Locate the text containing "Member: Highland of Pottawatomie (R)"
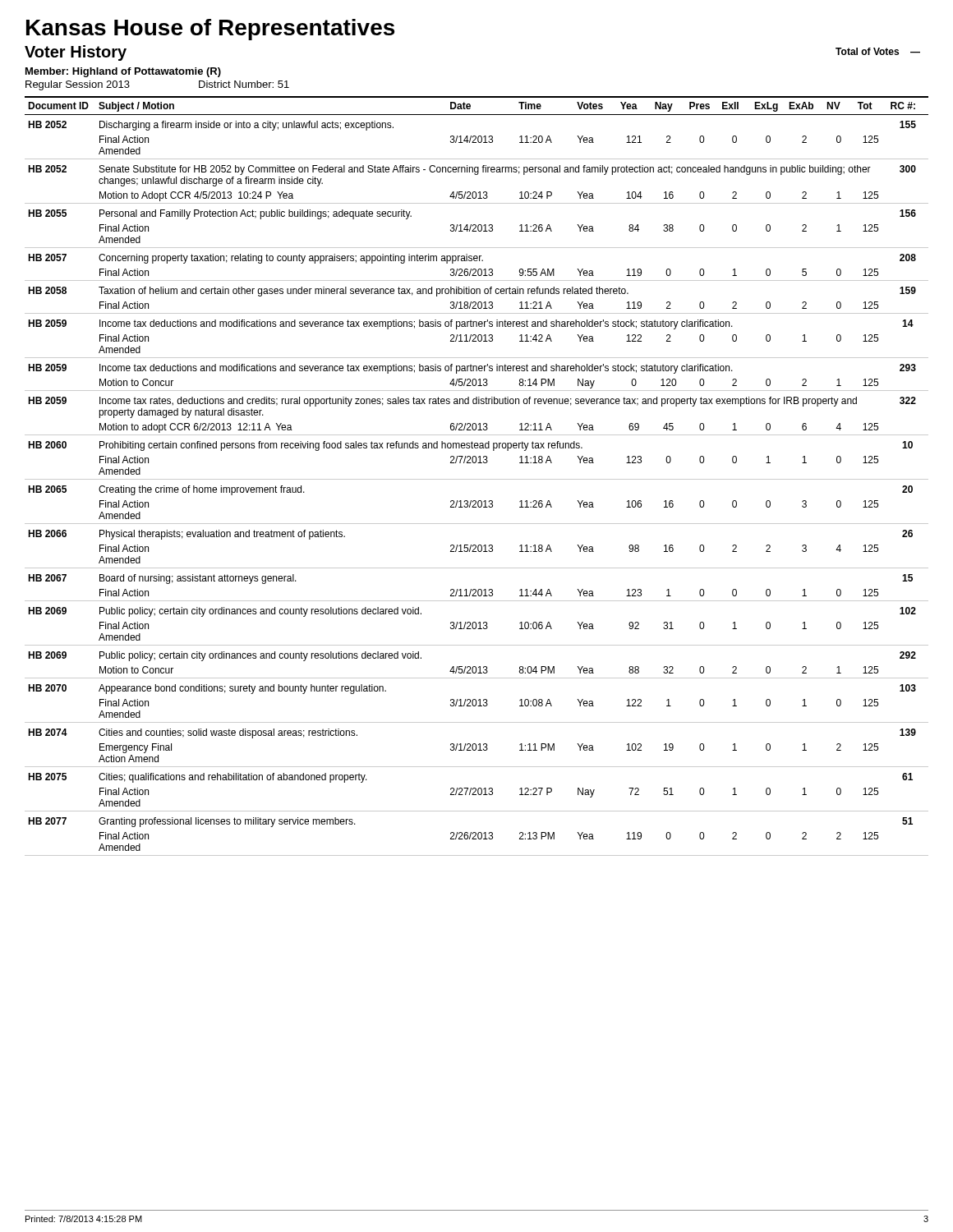Screen dimensions: 1232x953 pos(123,71)
